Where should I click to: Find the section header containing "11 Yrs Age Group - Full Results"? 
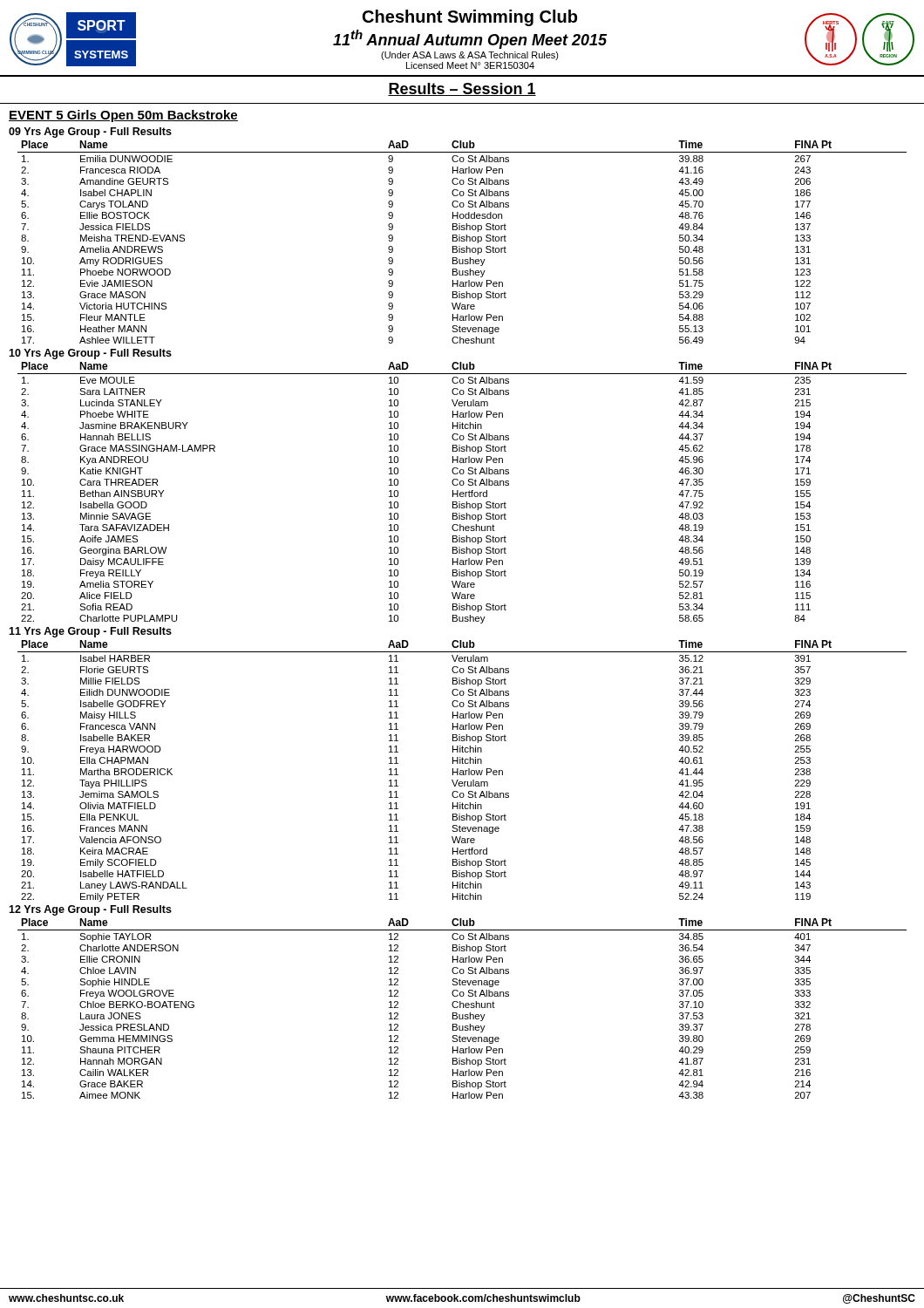(90, 631)
